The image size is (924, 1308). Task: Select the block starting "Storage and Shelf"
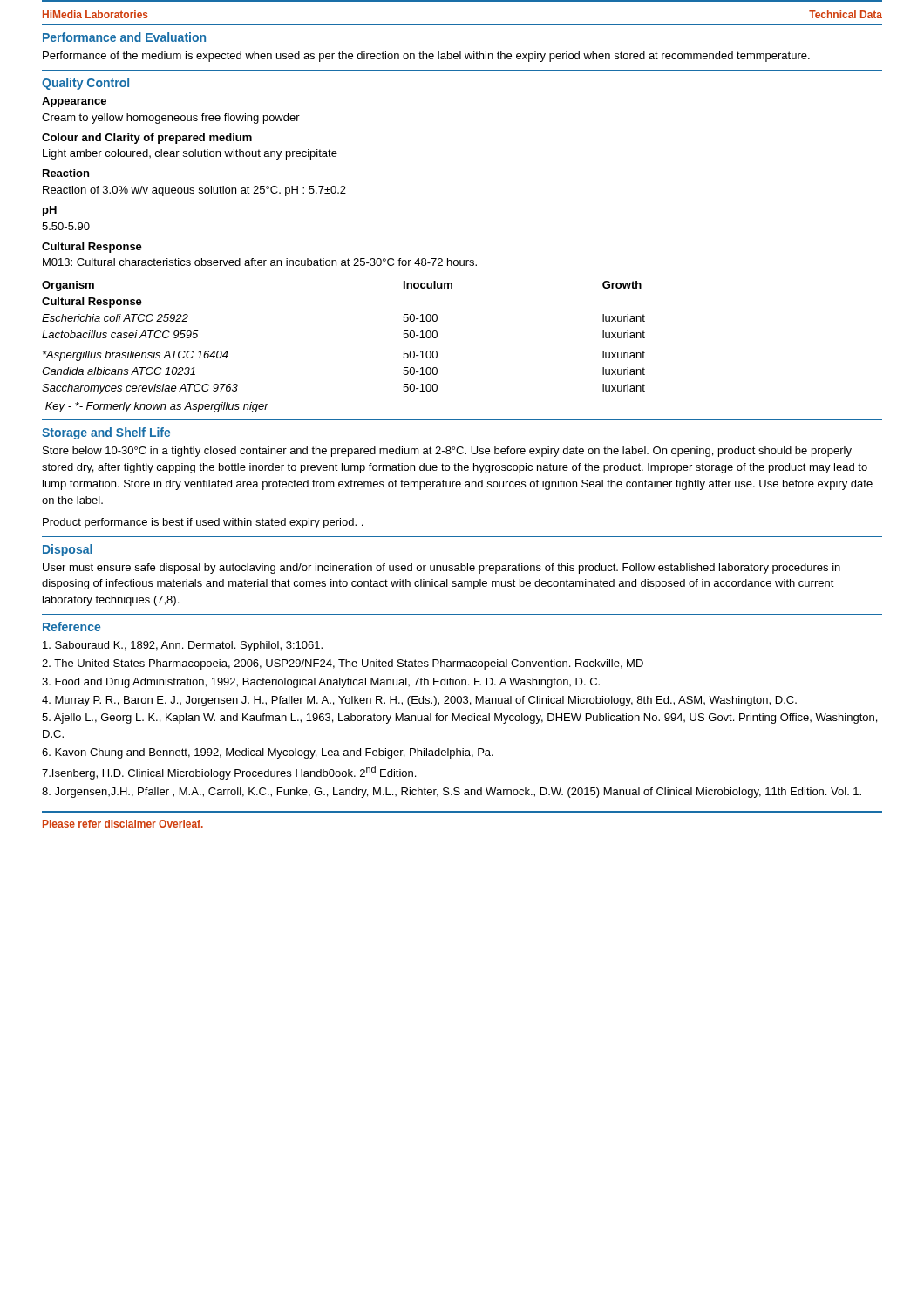click(x=106, y=433)
